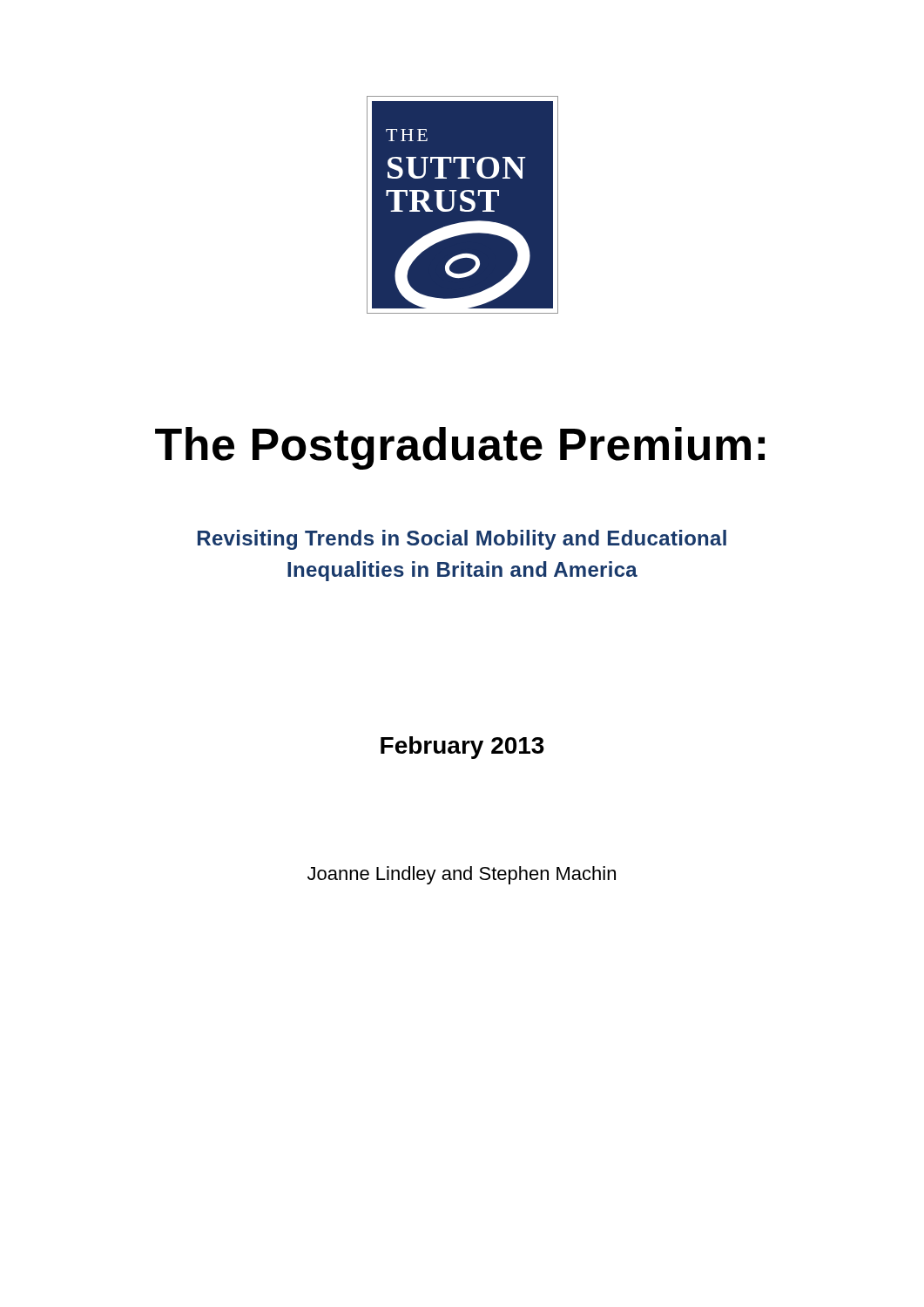Where does it say "Joanne Lindley and Stephen Machin"?
The image size is (924, 1307).
click(x=462, y=874)
